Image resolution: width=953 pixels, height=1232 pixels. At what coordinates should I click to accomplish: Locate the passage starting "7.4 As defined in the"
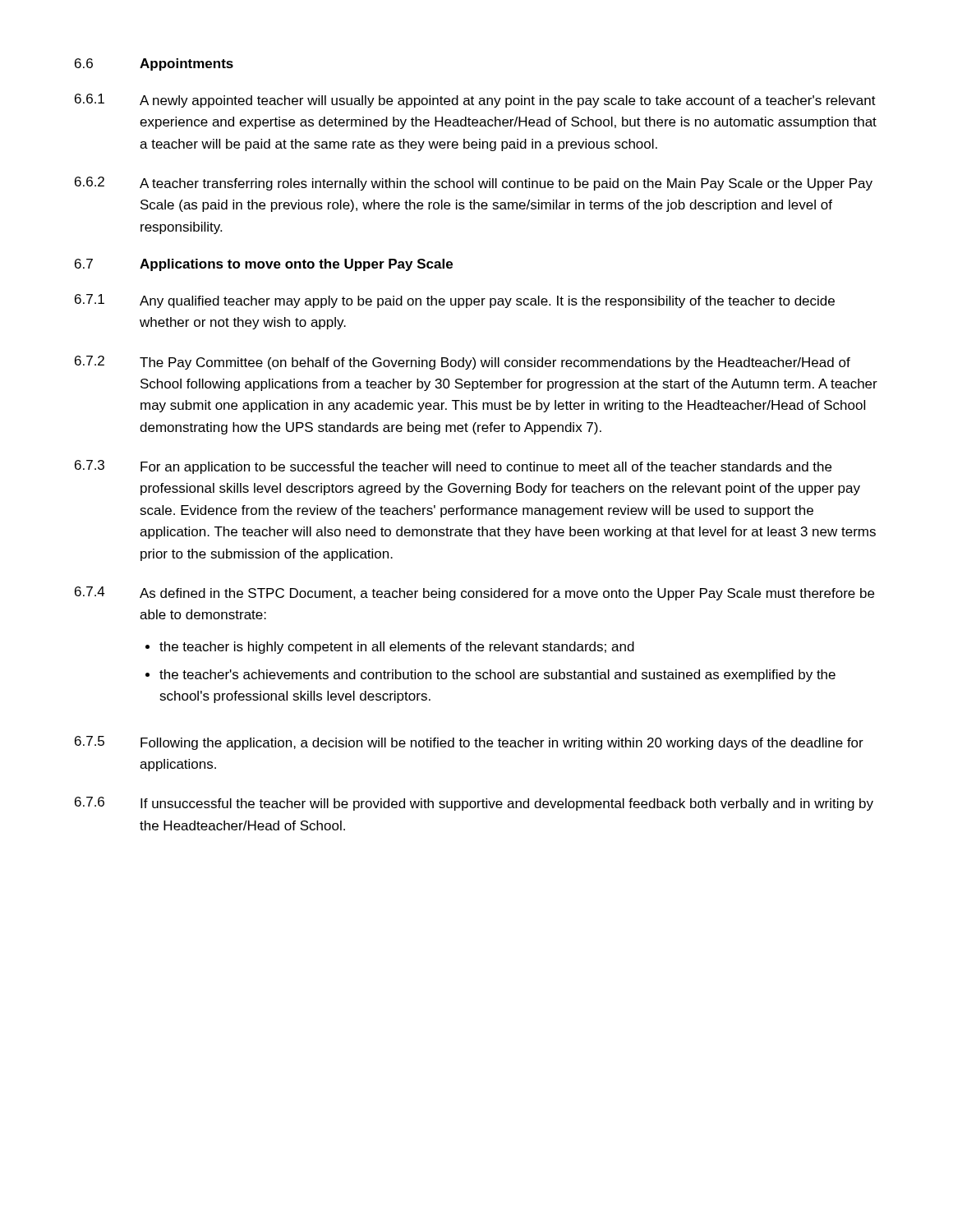(x=476, y=649)
